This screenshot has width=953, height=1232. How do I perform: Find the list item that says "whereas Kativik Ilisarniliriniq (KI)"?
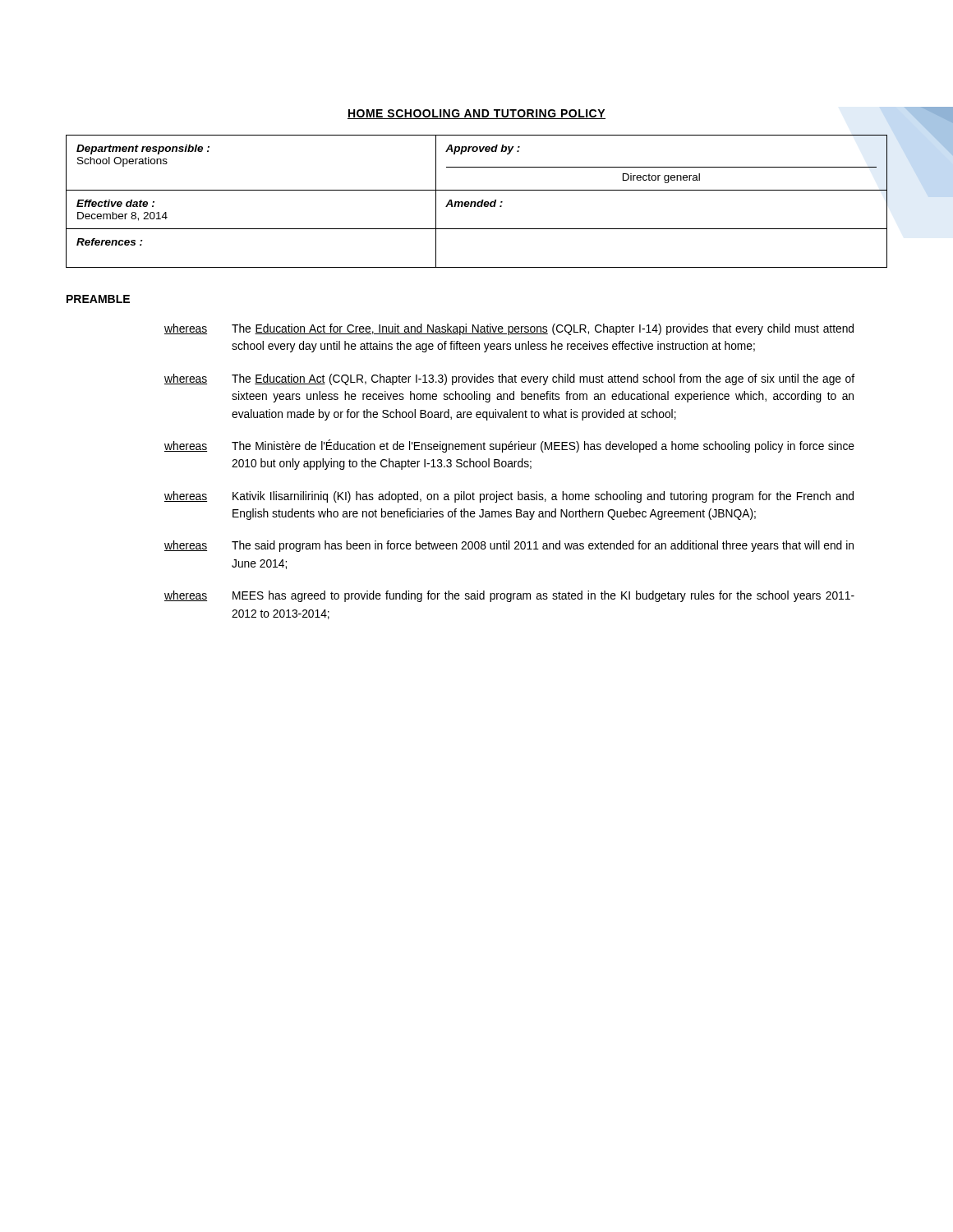click(509, 505)
